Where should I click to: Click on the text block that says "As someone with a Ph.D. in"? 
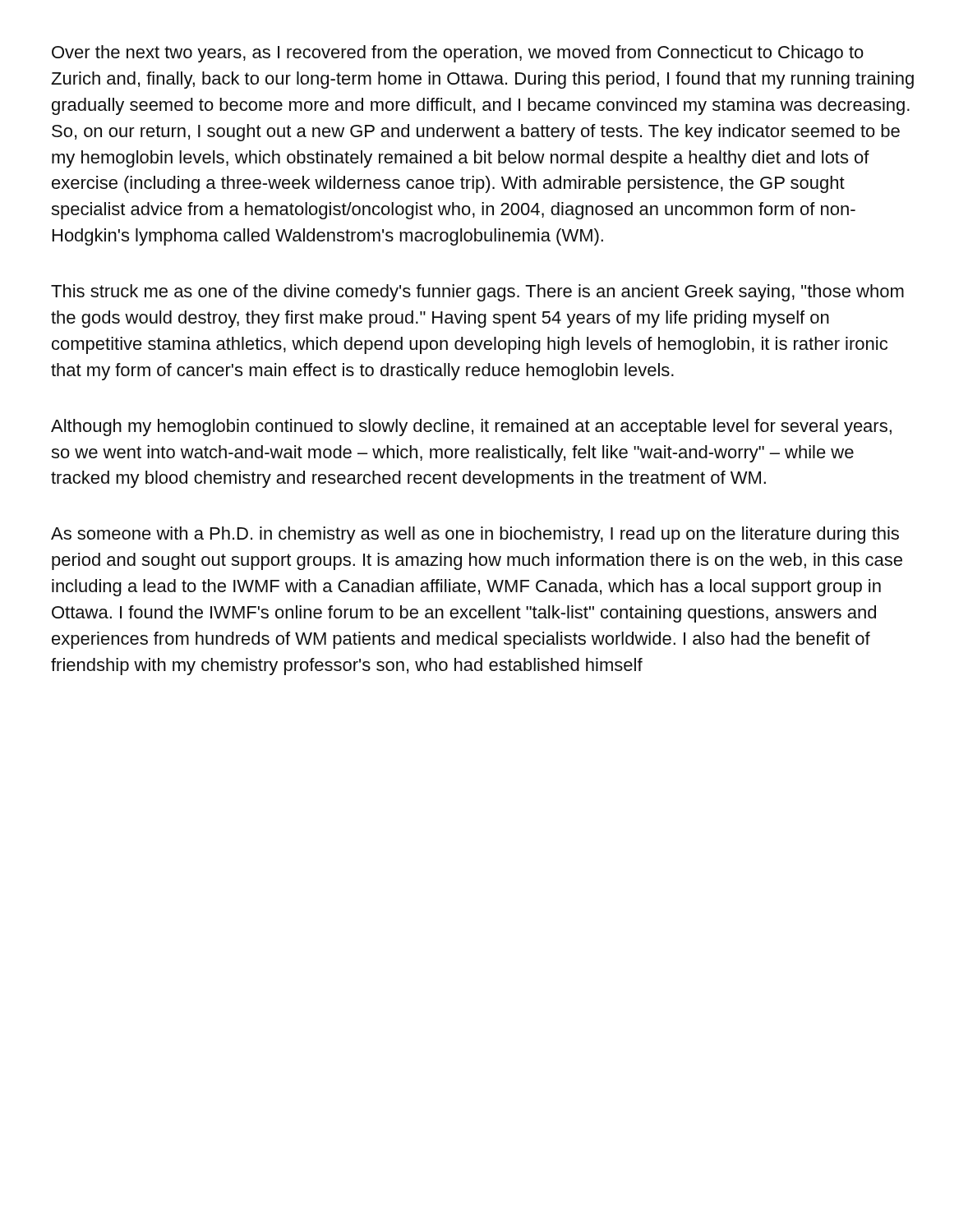(477, 599)
